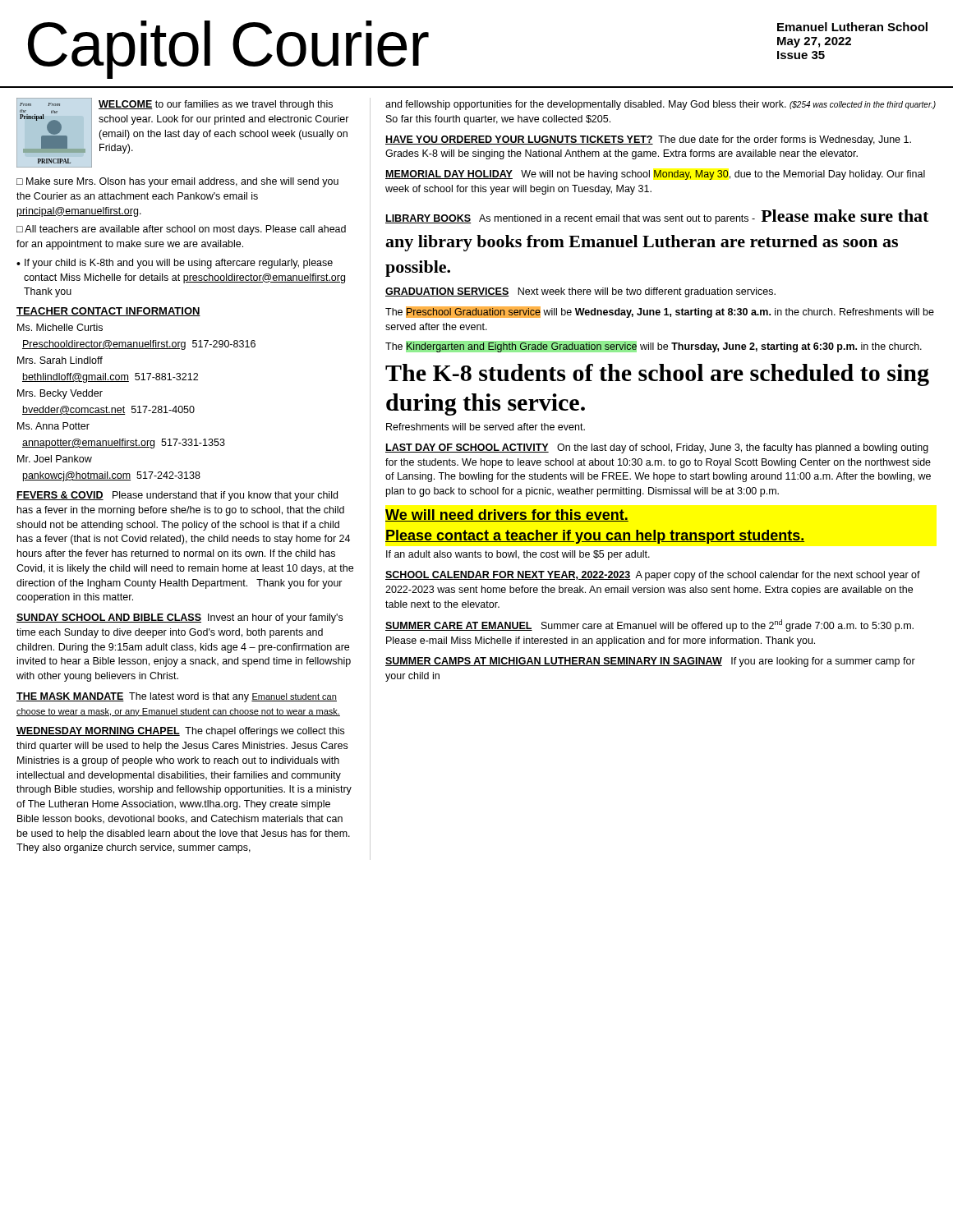953x1232 pixels.
Task: Locate the passage starting "SUMMER CARE AT EMANUEL"
Action: click(650, 633)
